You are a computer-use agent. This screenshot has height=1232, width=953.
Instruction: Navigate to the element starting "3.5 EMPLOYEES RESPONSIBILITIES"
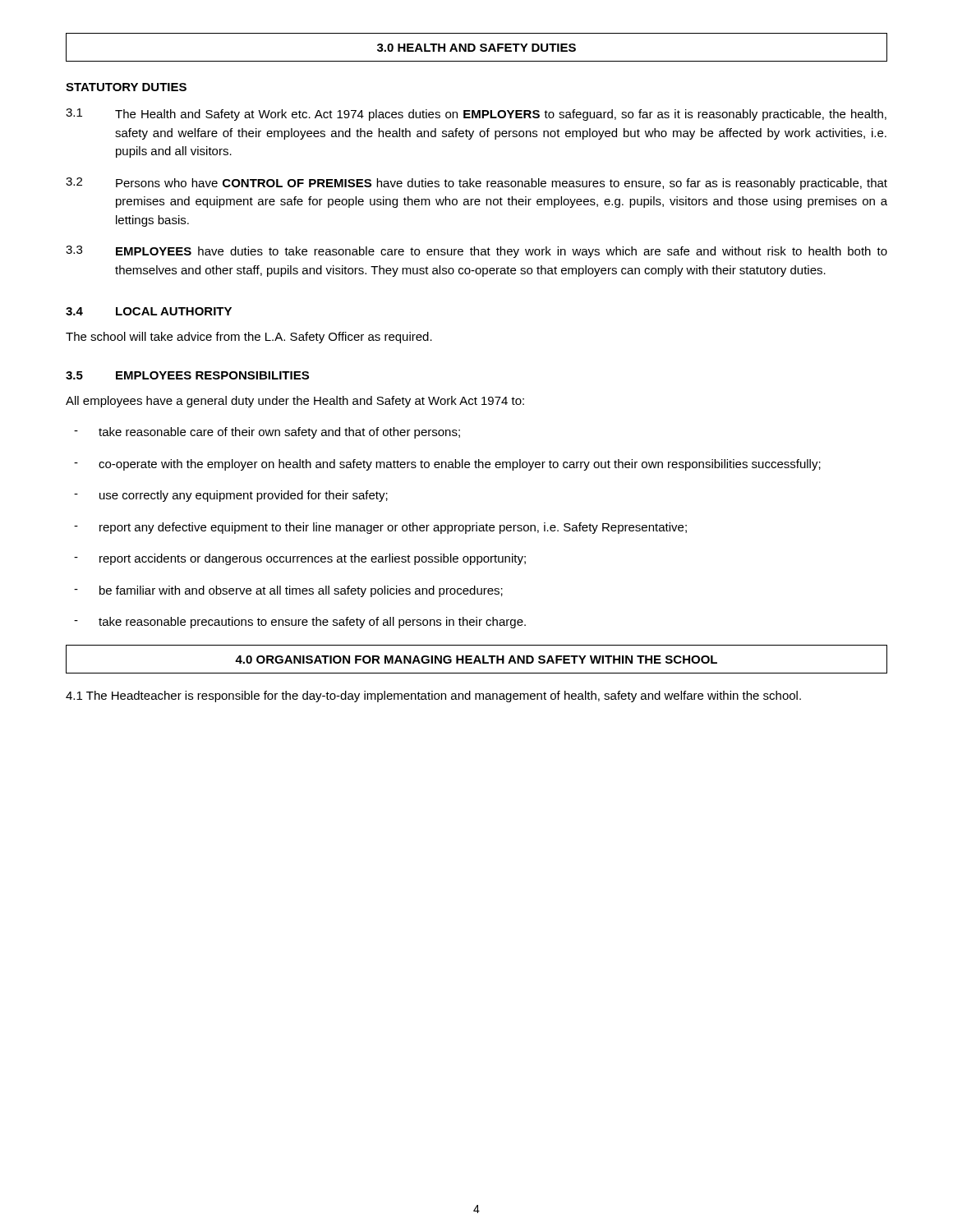click(188, 375)
